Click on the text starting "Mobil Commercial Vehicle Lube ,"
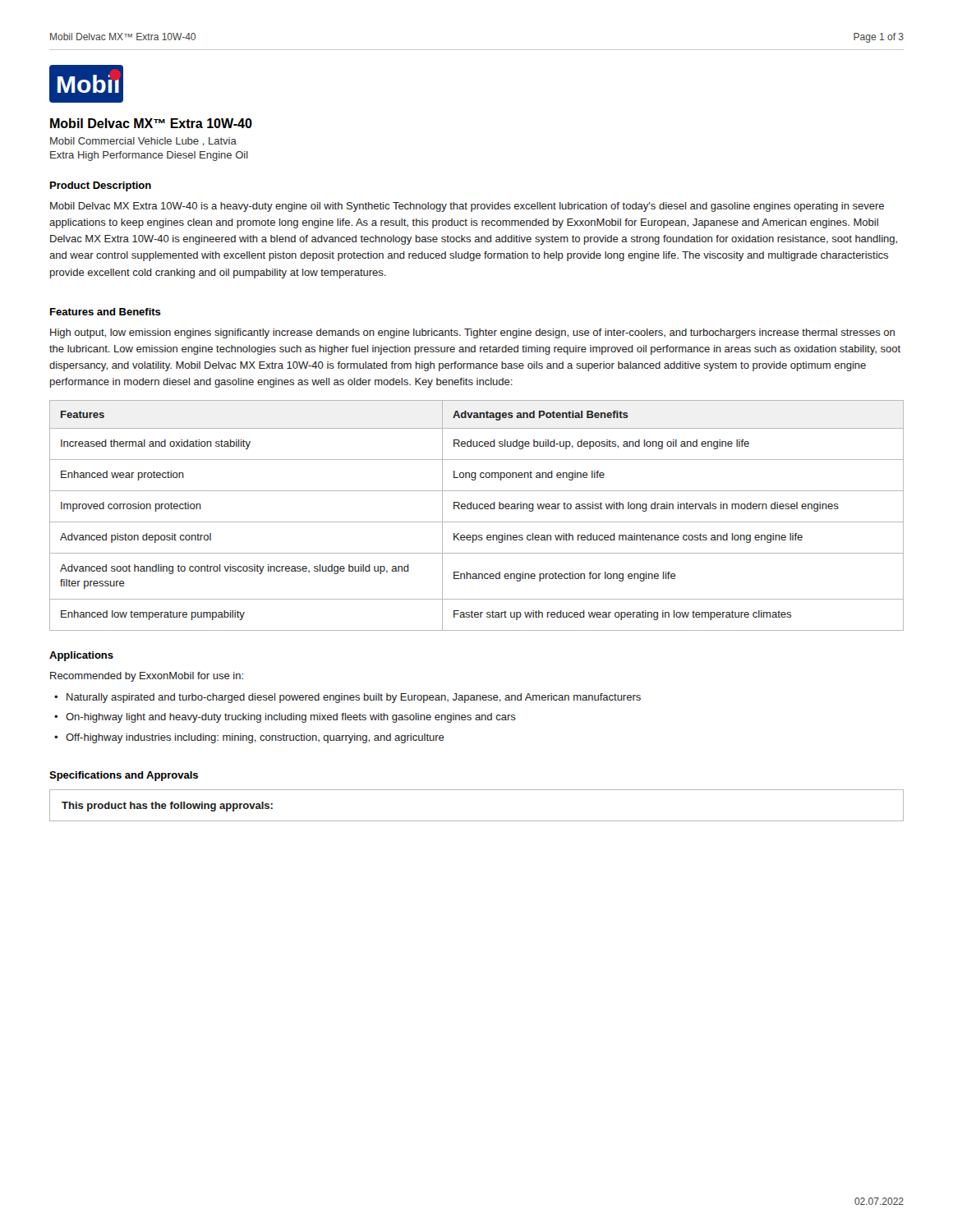953x1232 pixels. pos(143,141)
